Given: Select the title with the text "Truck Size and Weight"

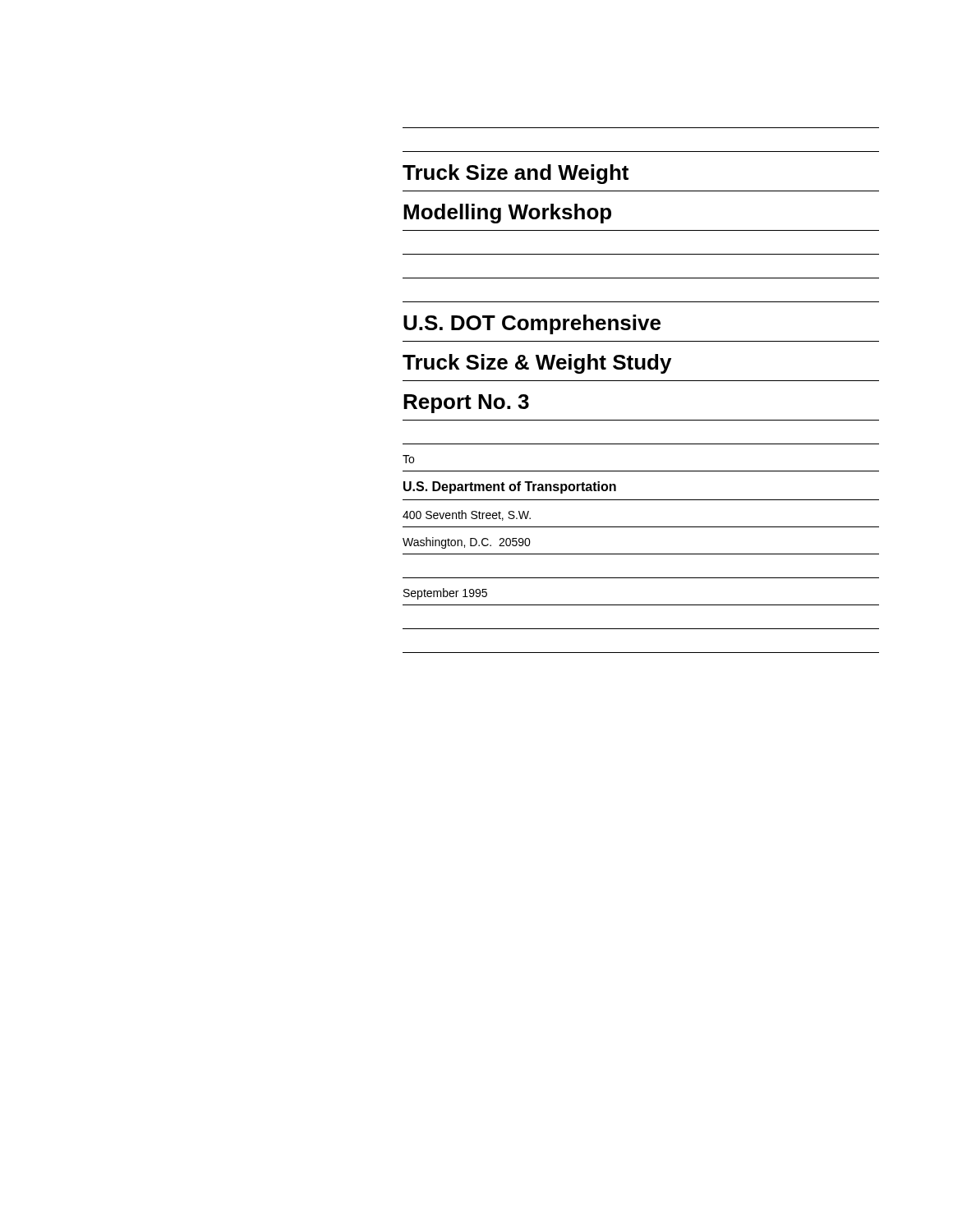Looking at the screenshot, I should pyautogui.click(x=516, y=174).
